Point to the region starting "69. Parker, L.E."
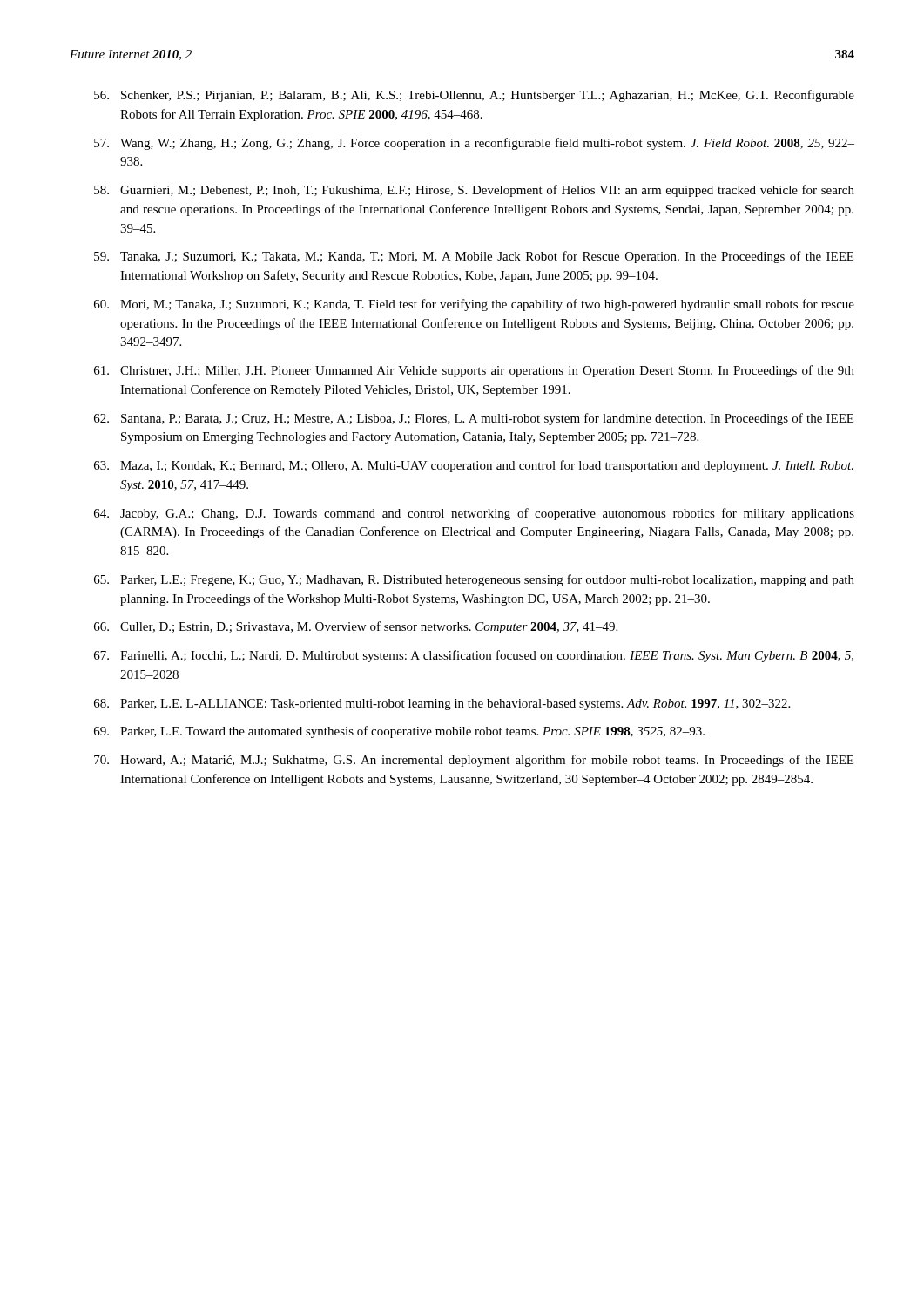Screen dimensions: 1307x924 pyautogui.click(x=462, y=732)
